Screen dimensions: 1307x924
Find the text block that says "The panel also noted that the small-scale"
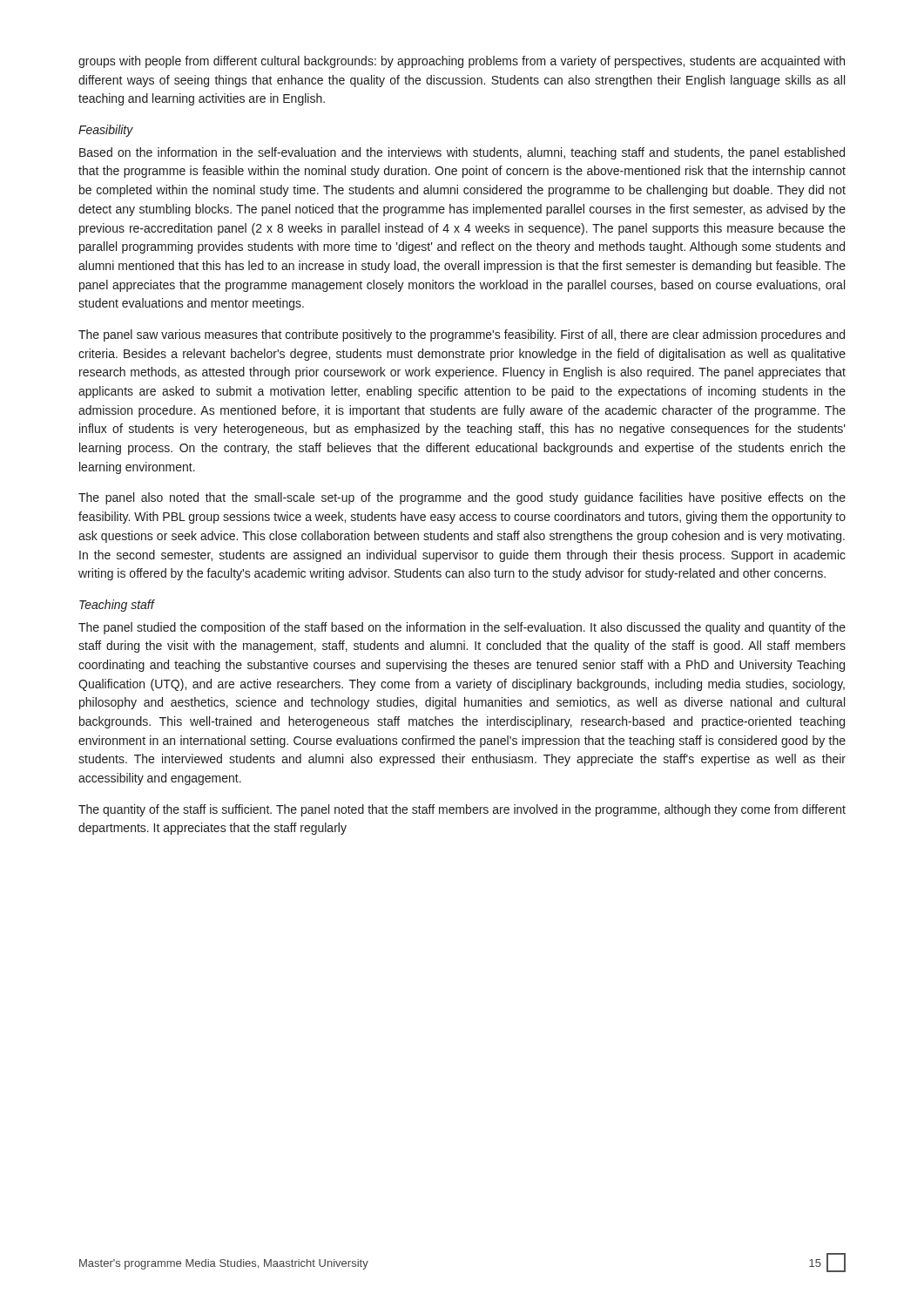pyautogui.click(x=462, y=536)
